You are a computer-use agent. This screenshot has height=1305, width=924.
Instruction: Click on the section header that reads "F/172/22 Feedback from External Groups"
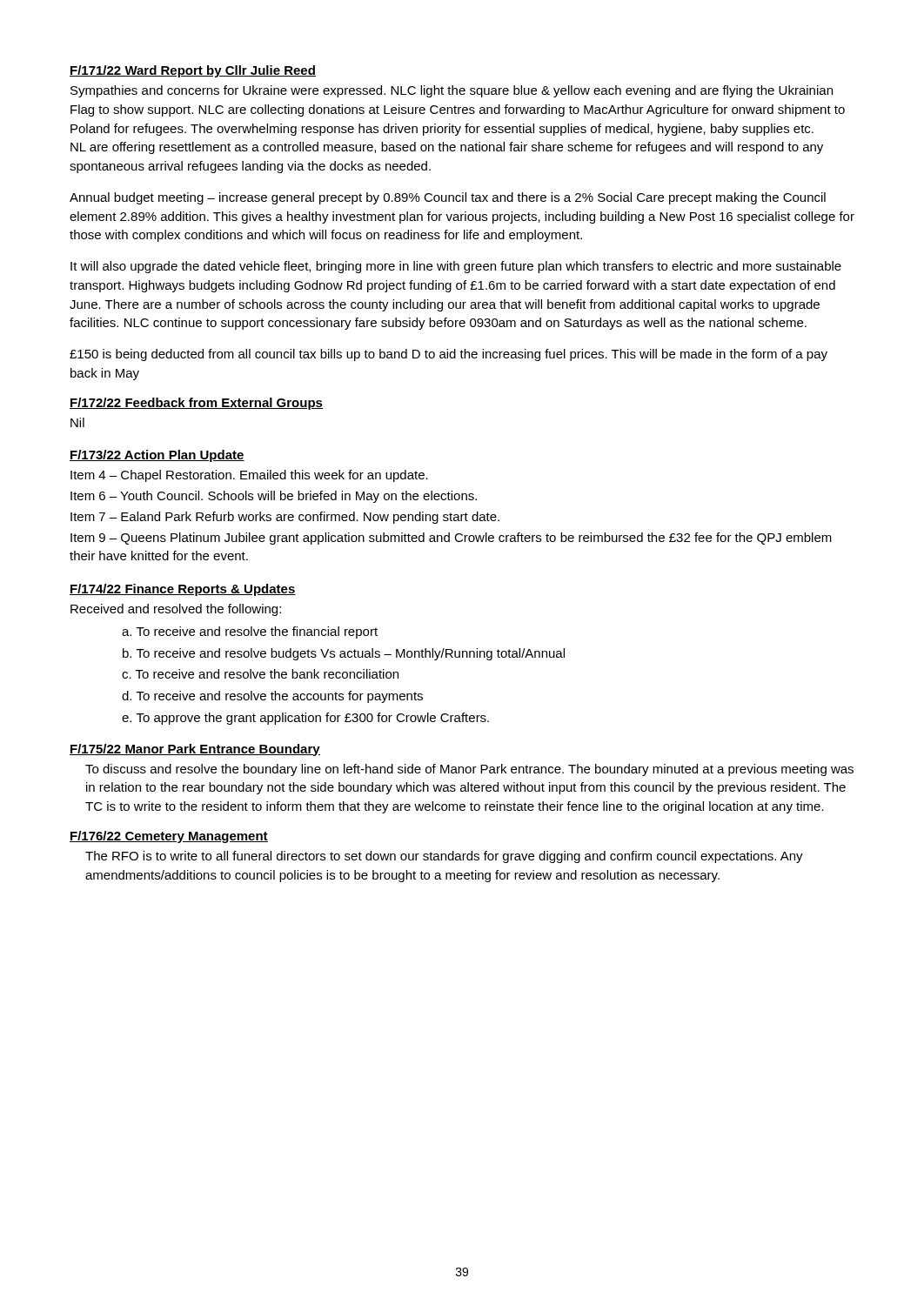point(196,402)
